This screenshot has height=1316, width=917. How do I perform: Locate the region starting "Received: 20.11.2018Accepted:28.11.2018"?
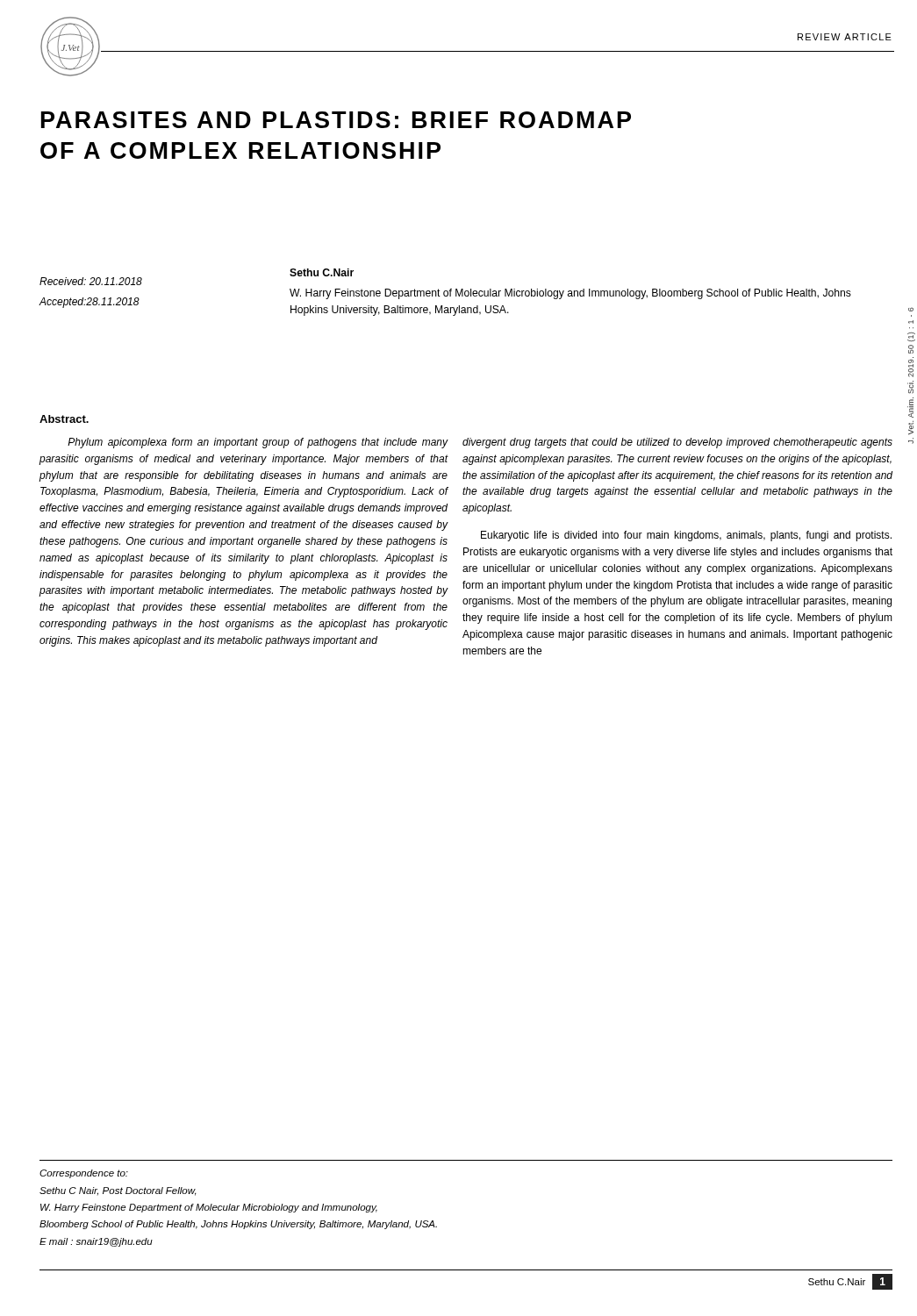(x=91, y=292)
